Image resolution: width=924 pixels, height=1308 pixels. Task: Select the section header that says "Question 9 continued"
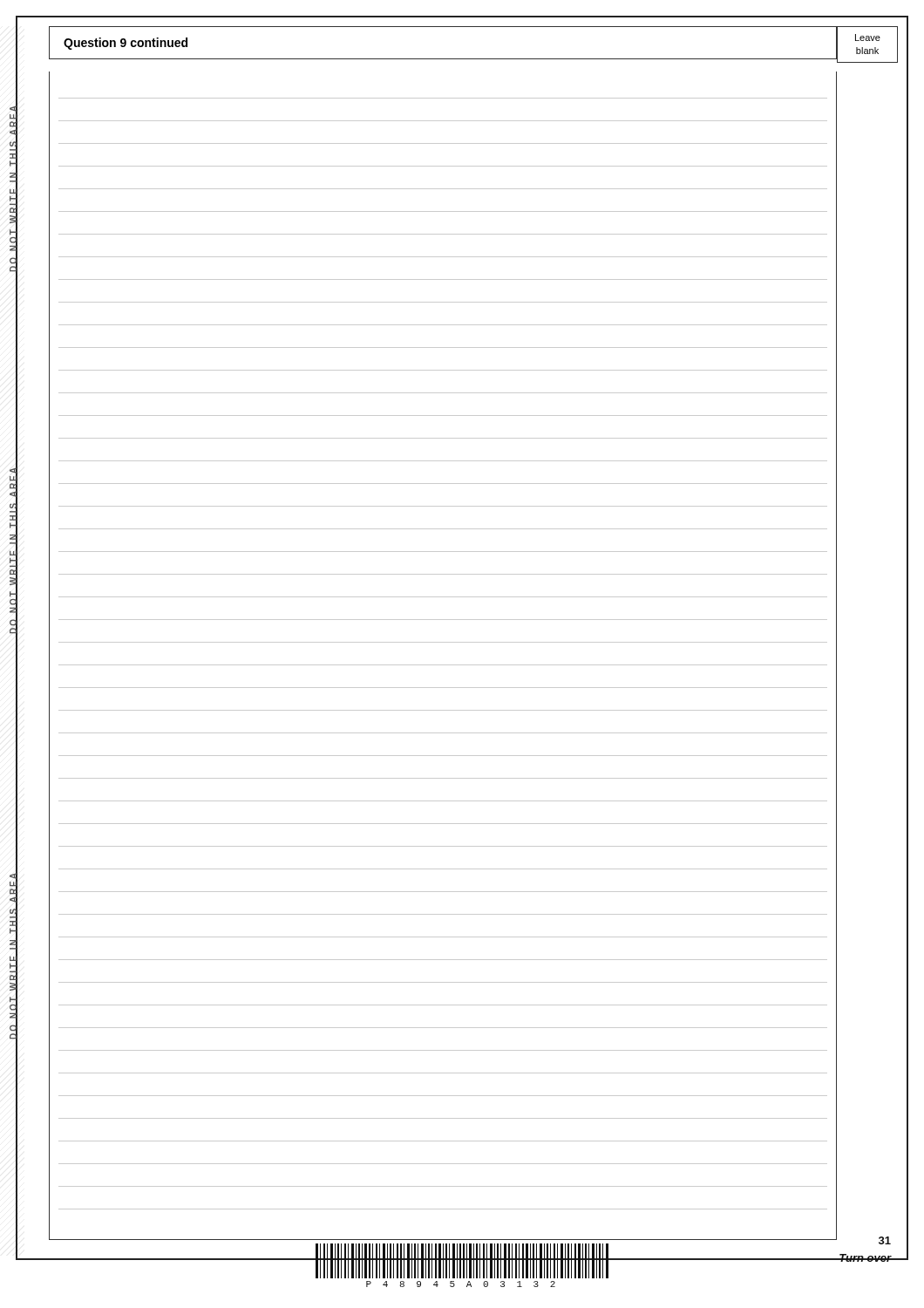[126, 43]
